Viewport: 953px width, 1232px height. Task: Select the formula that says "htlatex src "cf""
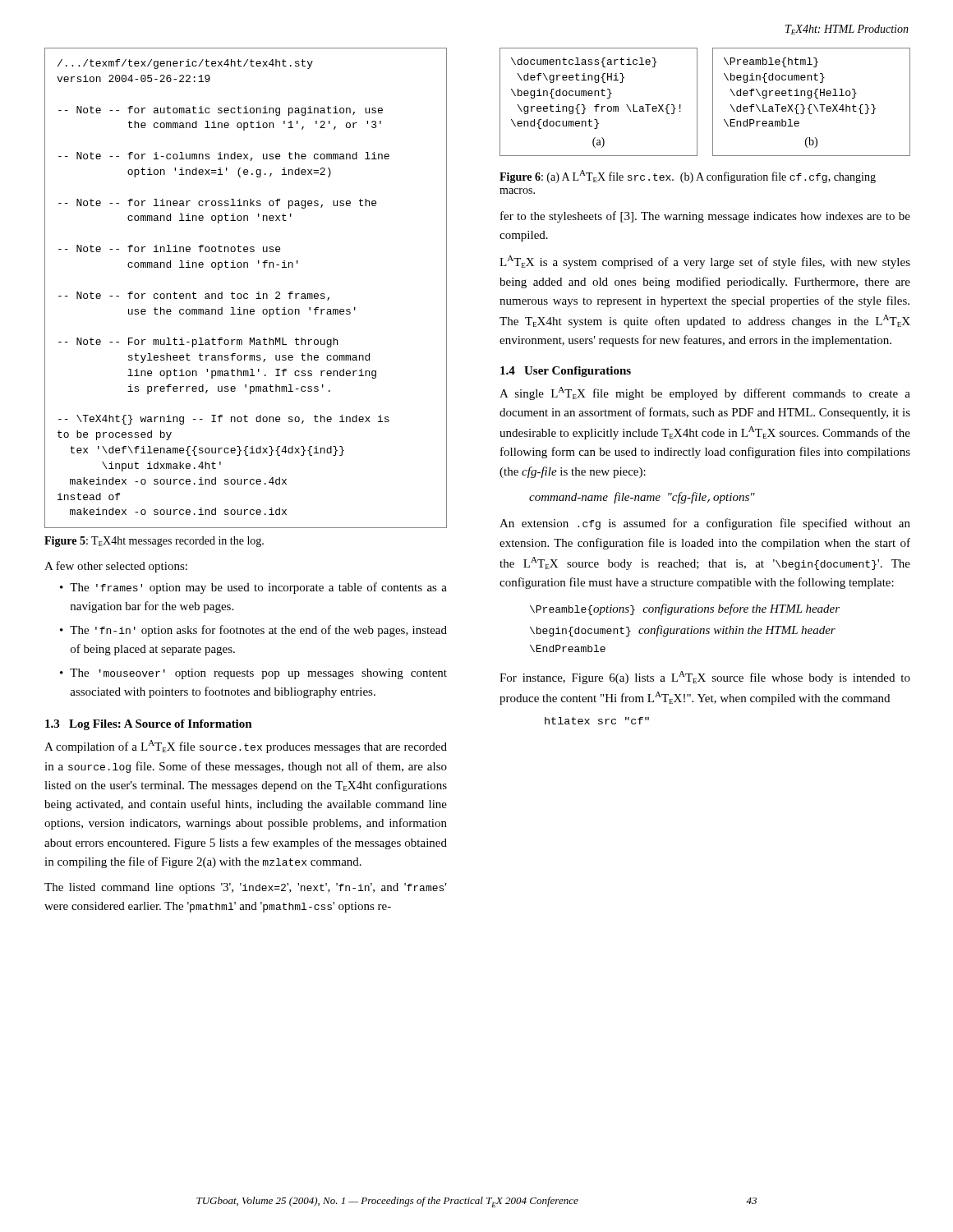pyautogui.click(x=597, y=721)
